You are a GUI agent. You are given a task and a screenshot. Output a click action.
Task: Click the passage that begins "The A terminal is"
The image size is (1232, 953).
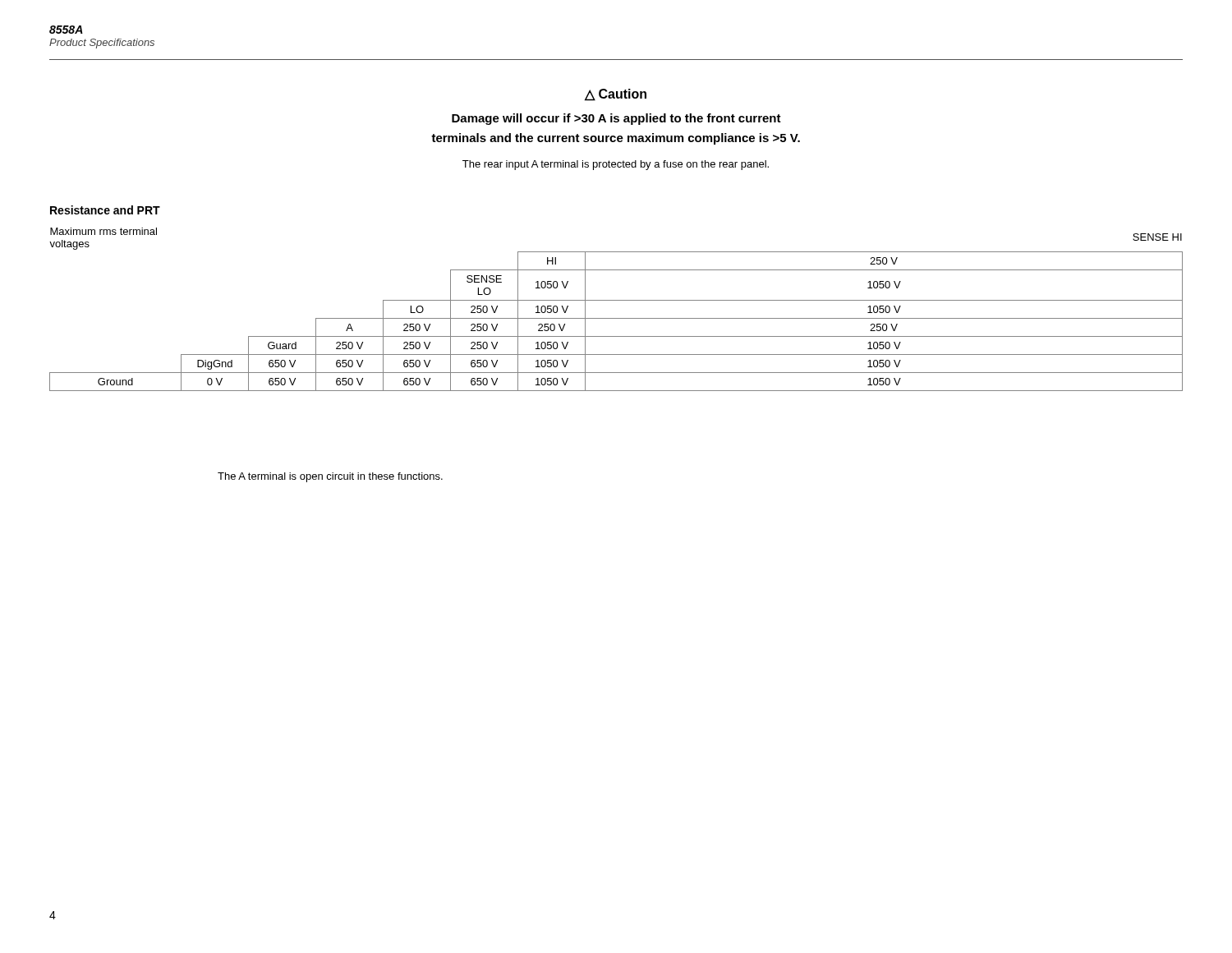point(330,476)
